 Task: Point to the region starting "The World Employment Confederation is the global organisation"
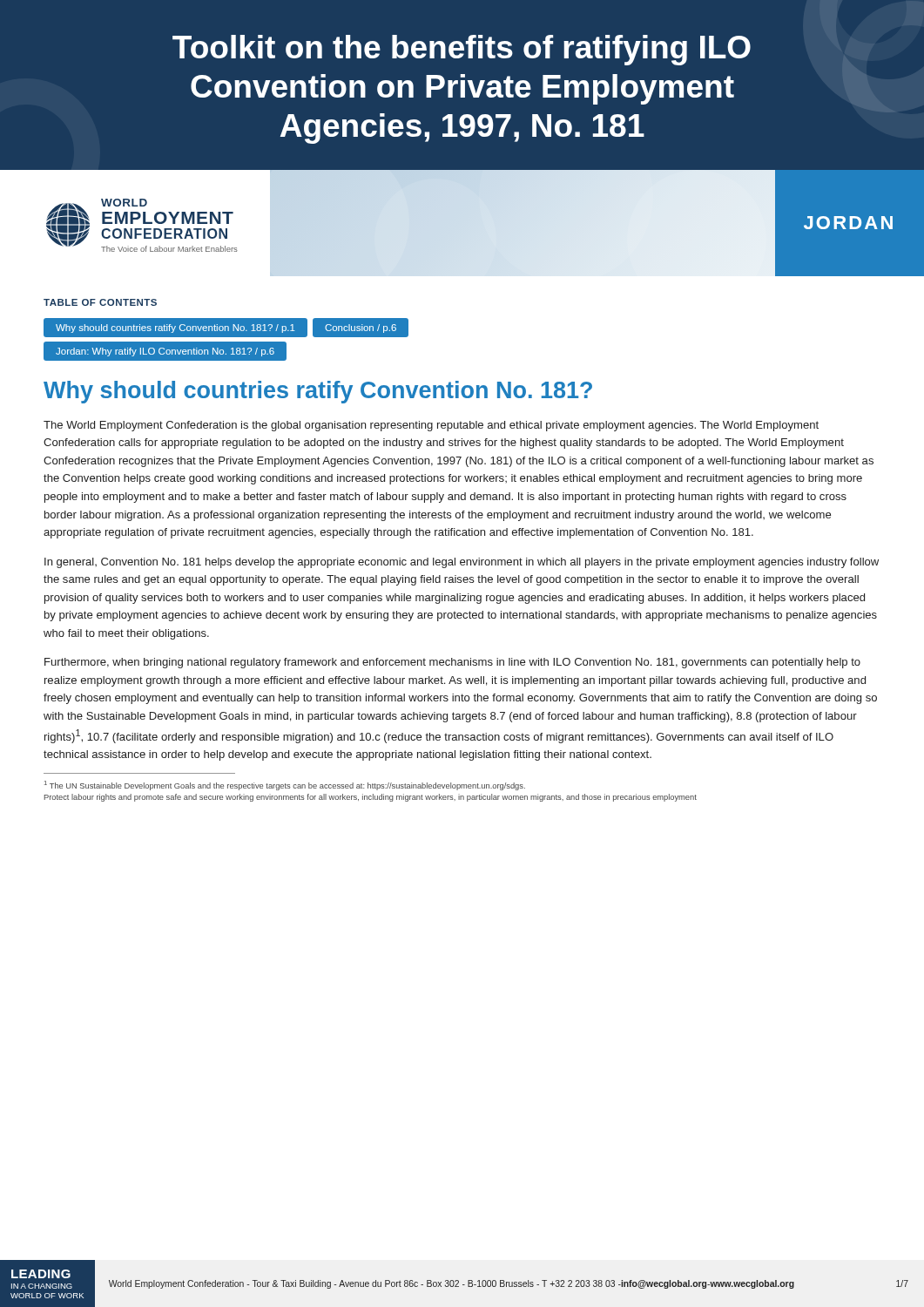(459, 478)
